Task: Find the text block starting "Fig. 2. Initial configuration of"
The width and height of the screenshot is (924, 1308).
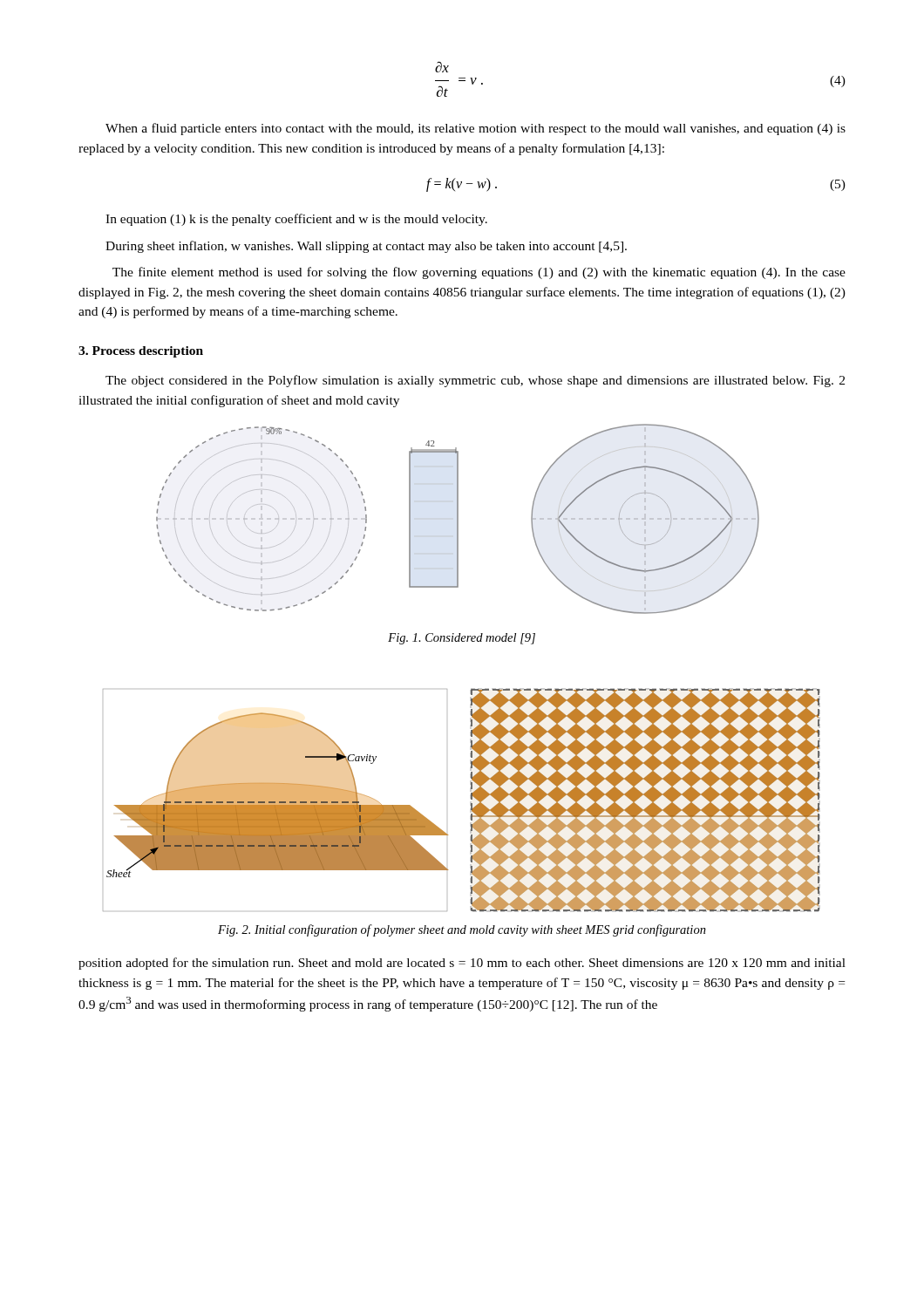Action: (462, 930)
